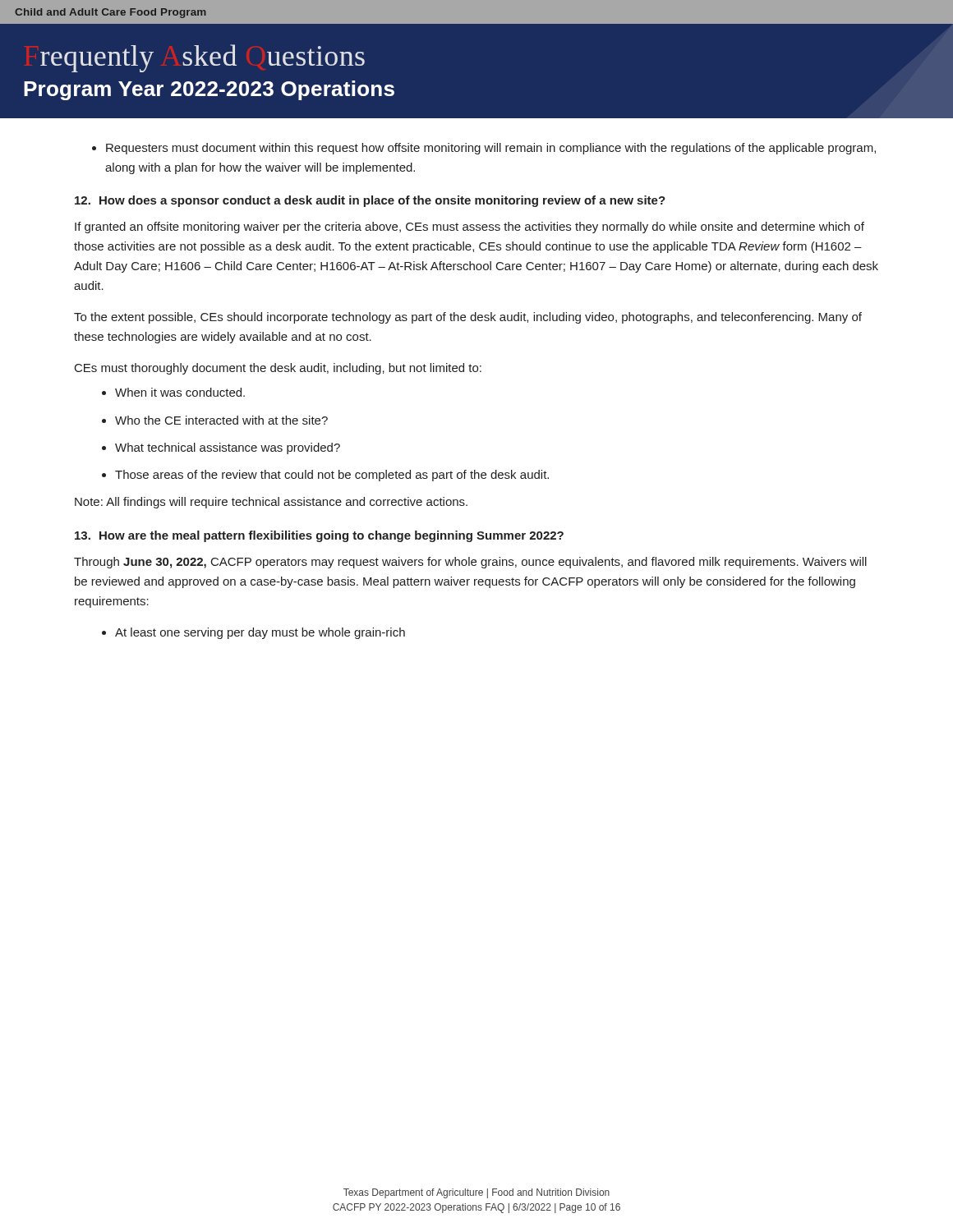Click on the text starting "At least one serving per day must"
Screen dimensions: 1232x953
tap(260, 632)
